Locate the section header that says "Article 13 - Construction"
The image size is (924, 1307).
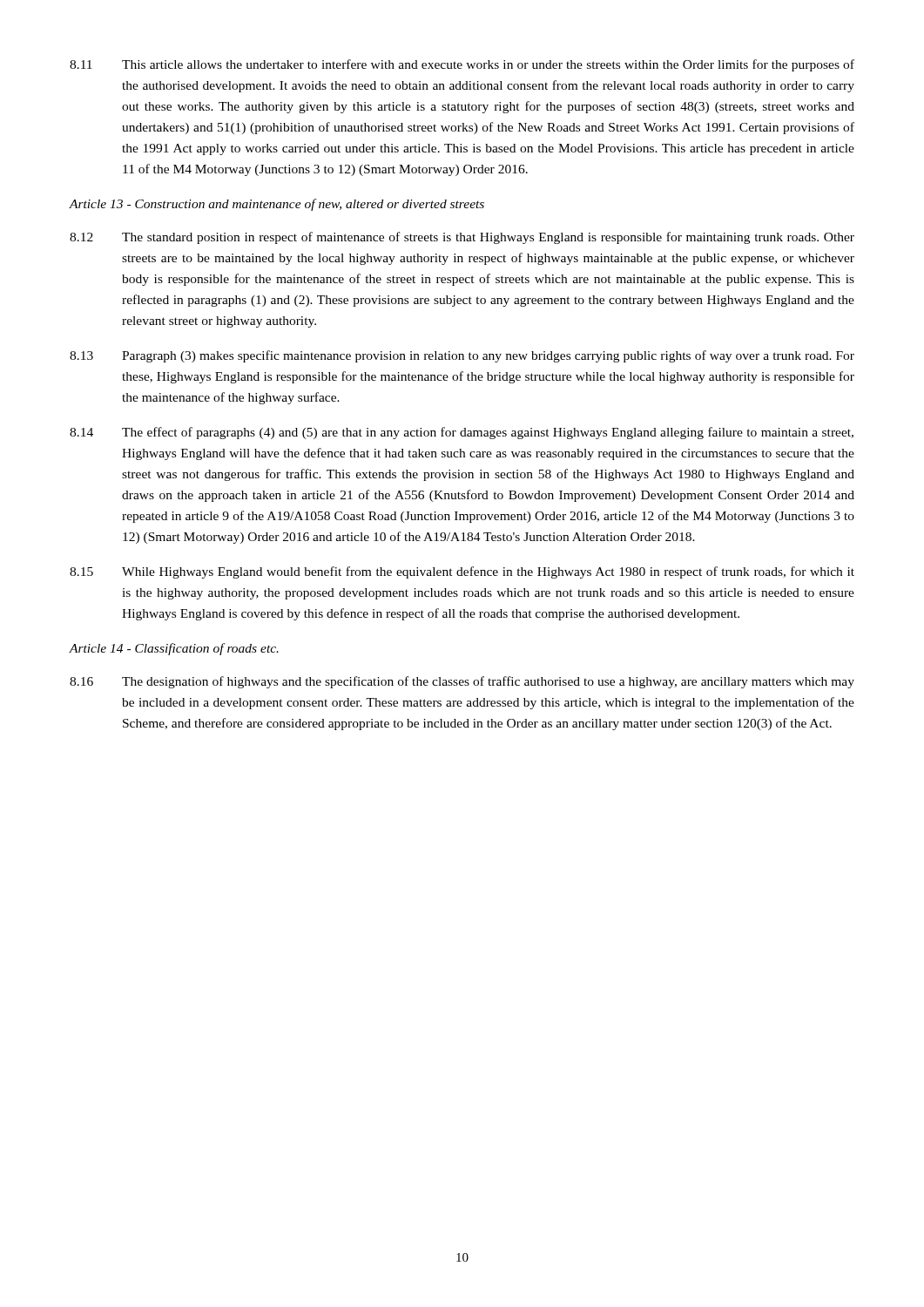tap(277, 204)
